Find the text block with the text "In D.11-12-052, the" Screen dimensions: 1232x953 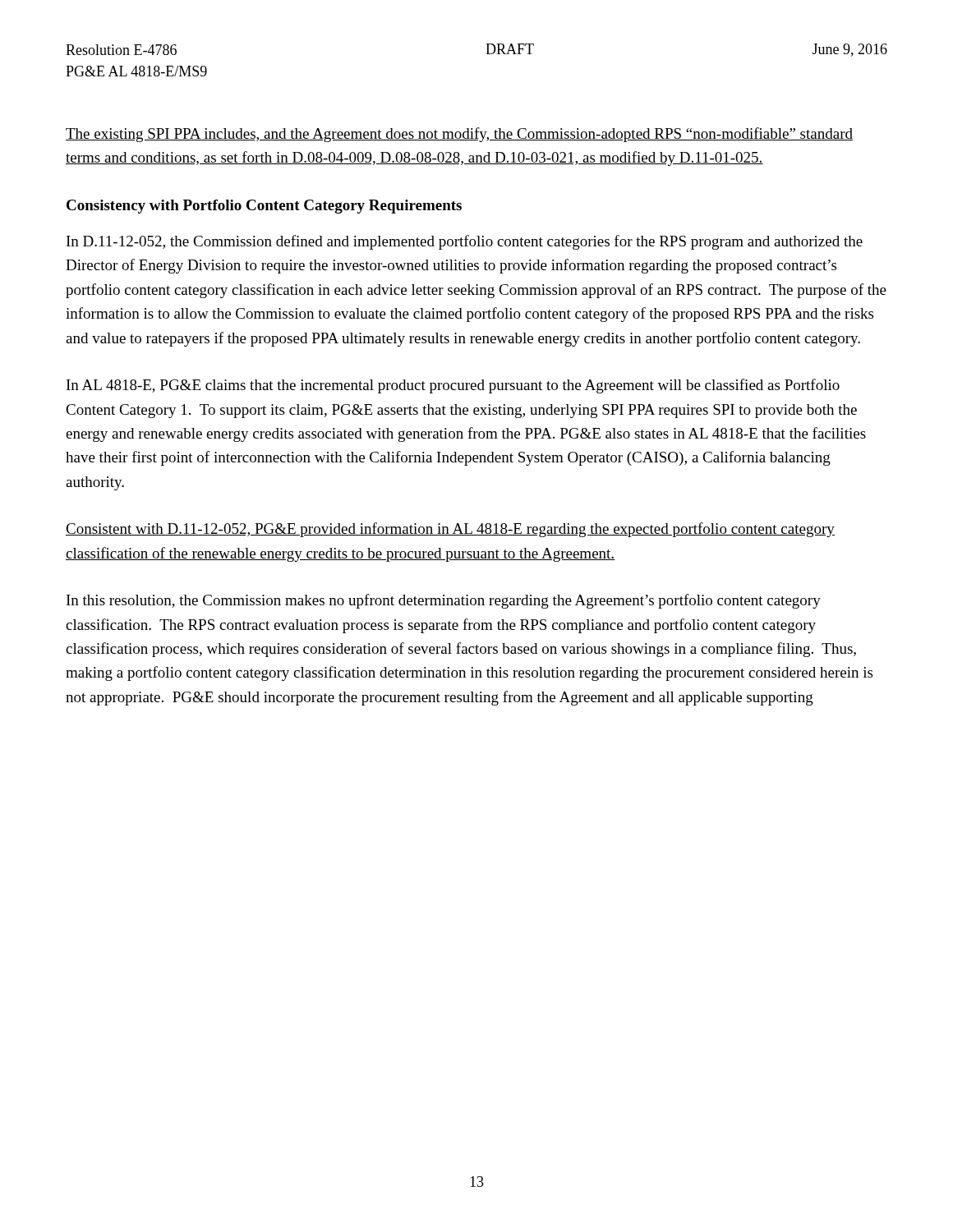(476, 289)
